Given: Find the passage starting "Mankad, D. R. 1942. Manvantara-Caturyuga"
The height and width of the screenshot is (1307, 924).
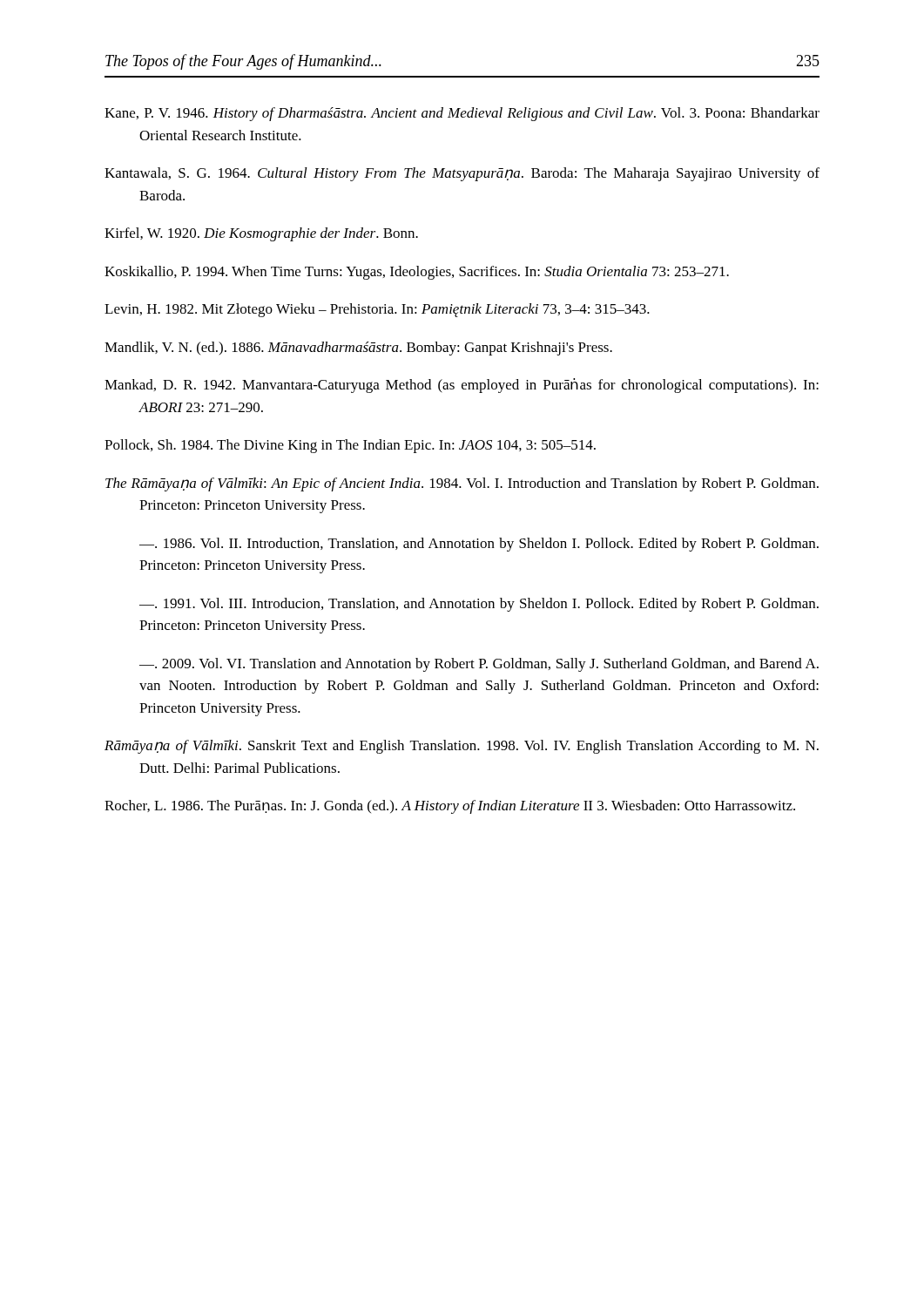Looking at the screenshot, I should click(462, 396).
